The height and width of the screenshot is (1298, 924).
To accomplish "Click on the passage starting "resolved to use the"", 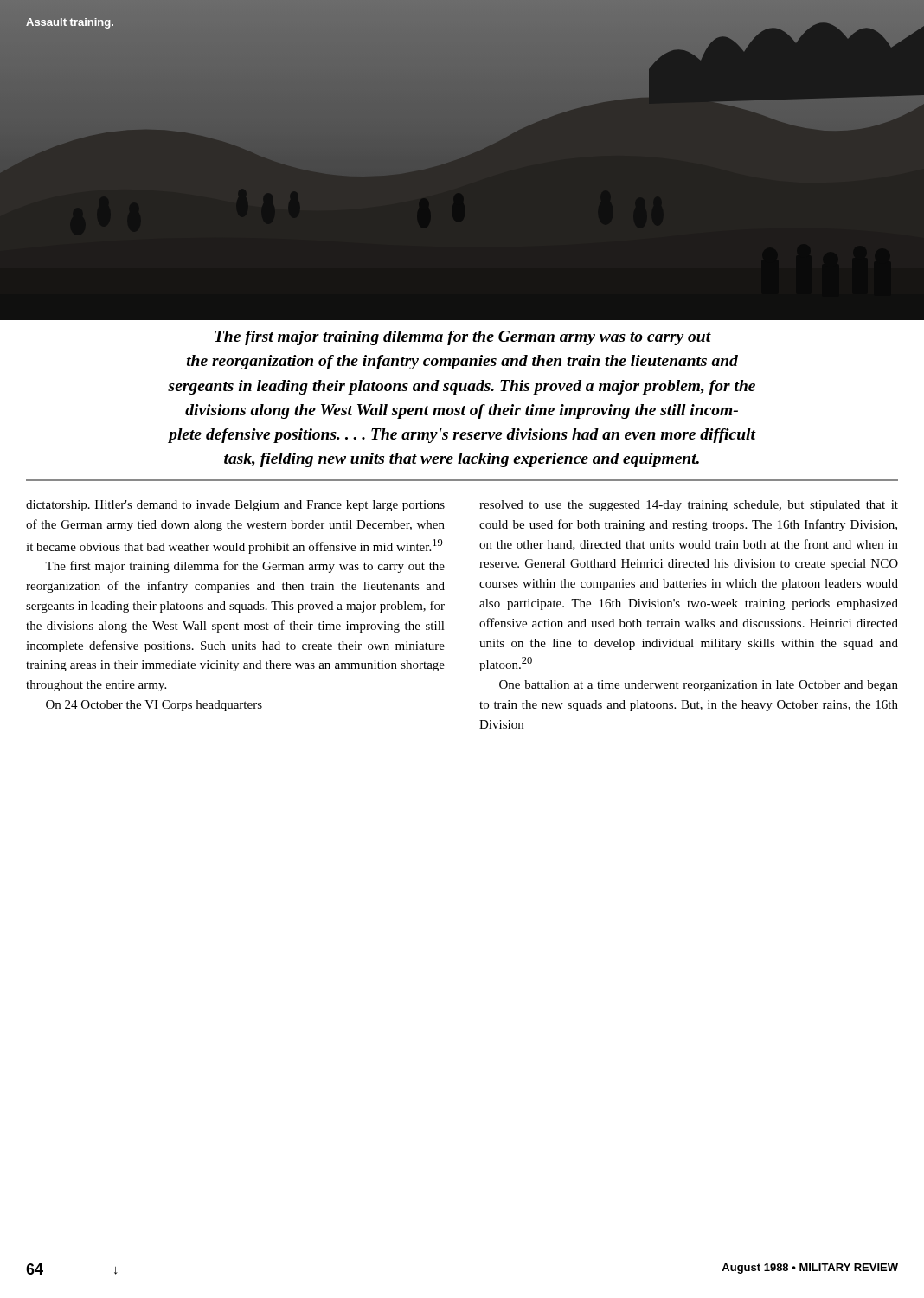I will point(689,615).
